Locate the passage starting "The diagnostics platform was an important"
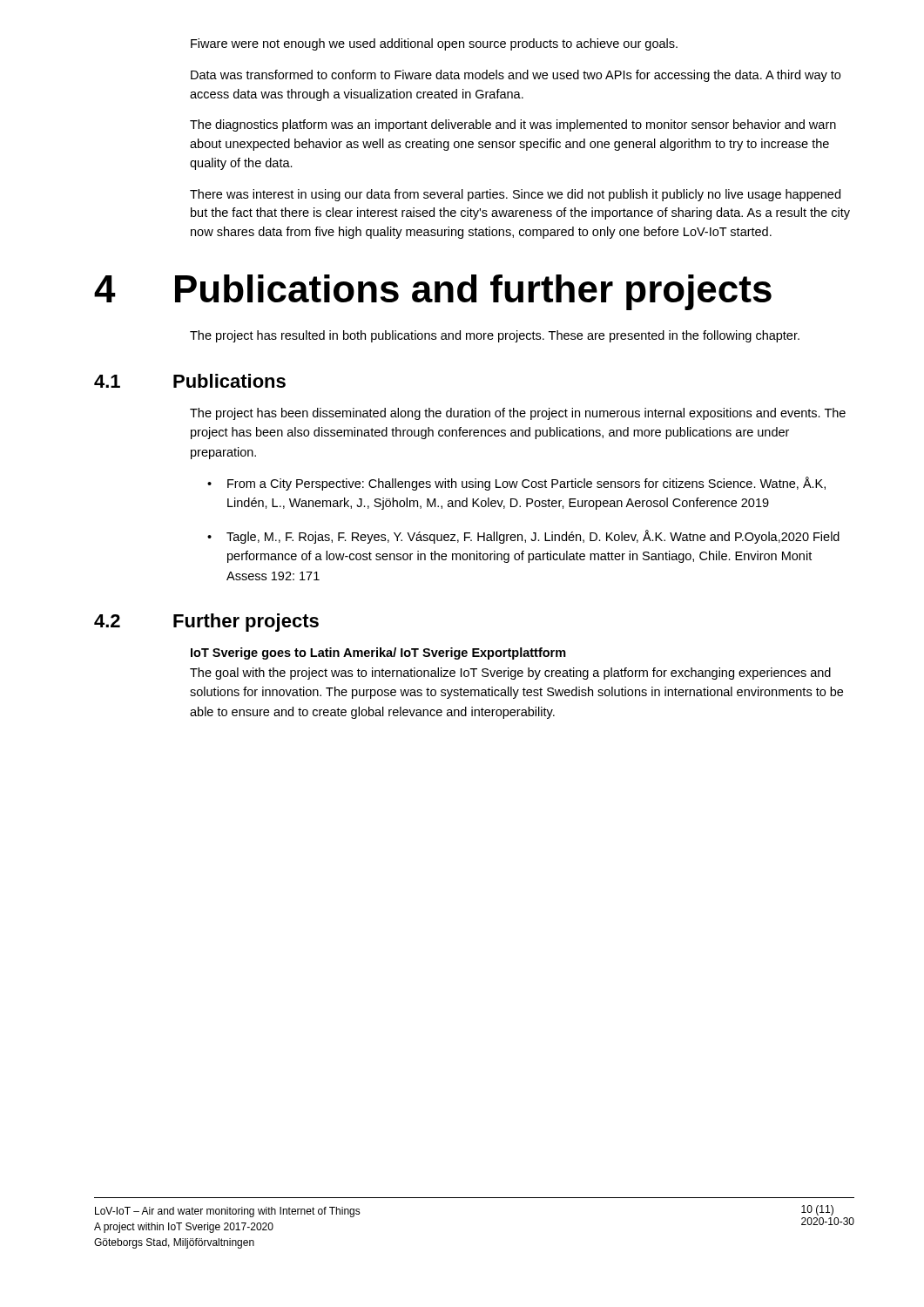This screenshot has width=924, height=1307. pyautogui.click(x=513, y=144)
